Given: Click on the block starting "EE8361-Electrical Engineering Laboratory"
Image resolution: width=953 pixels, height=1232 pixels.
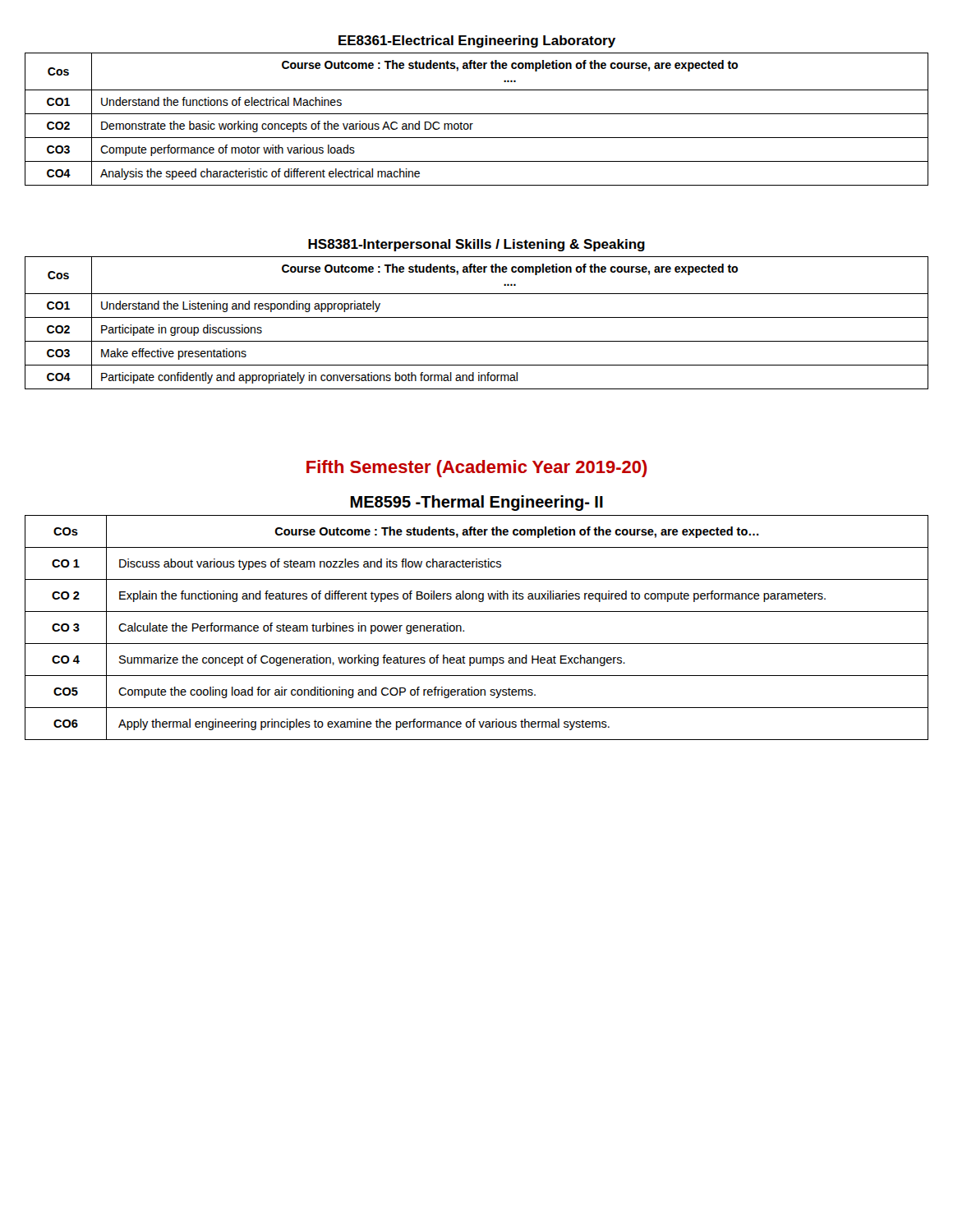Looking at the screenshot, I should click(x=476, y=41).
